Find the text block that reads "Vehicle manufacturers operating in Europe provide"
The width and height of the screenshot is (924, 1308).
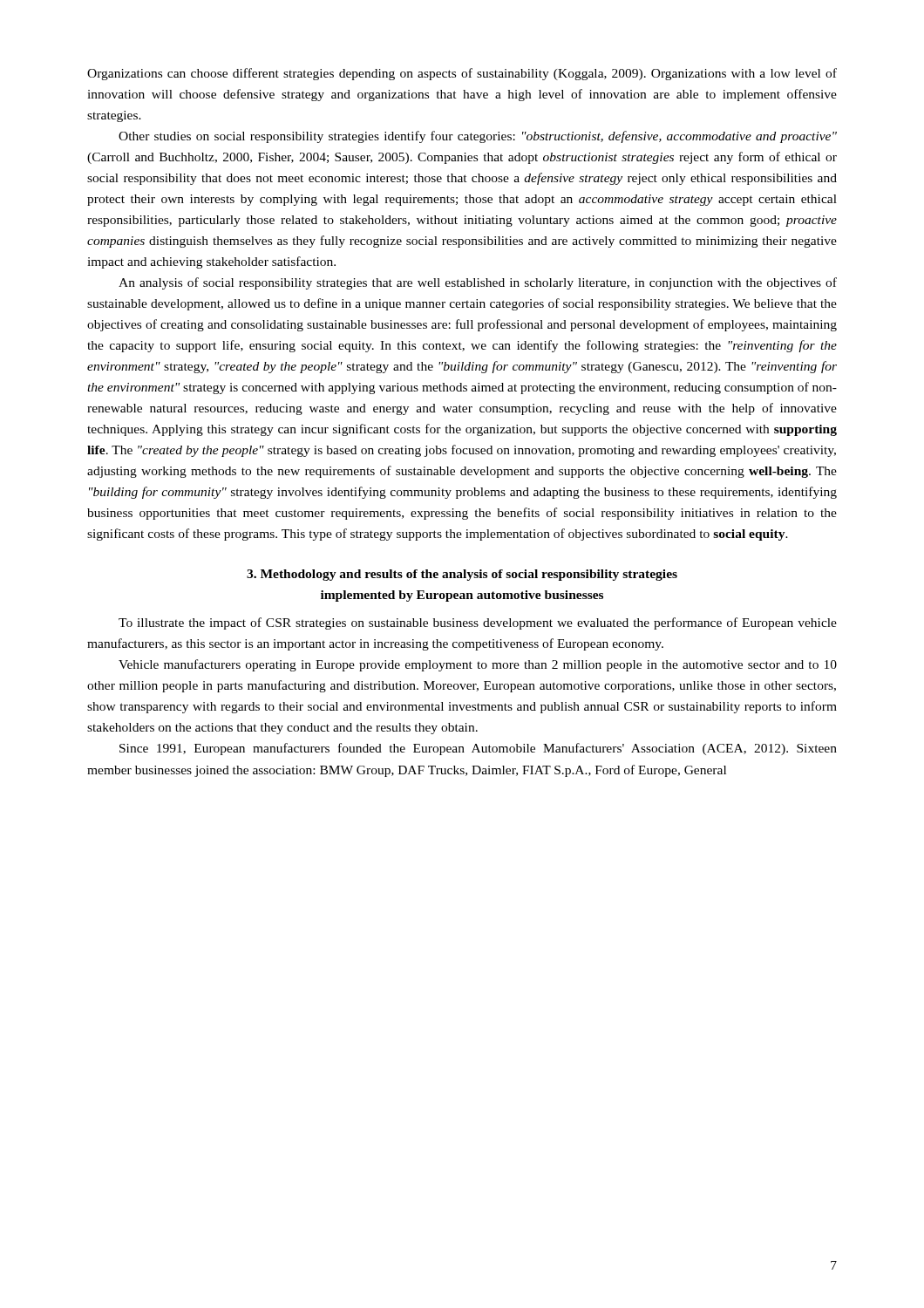coord(462,696)
